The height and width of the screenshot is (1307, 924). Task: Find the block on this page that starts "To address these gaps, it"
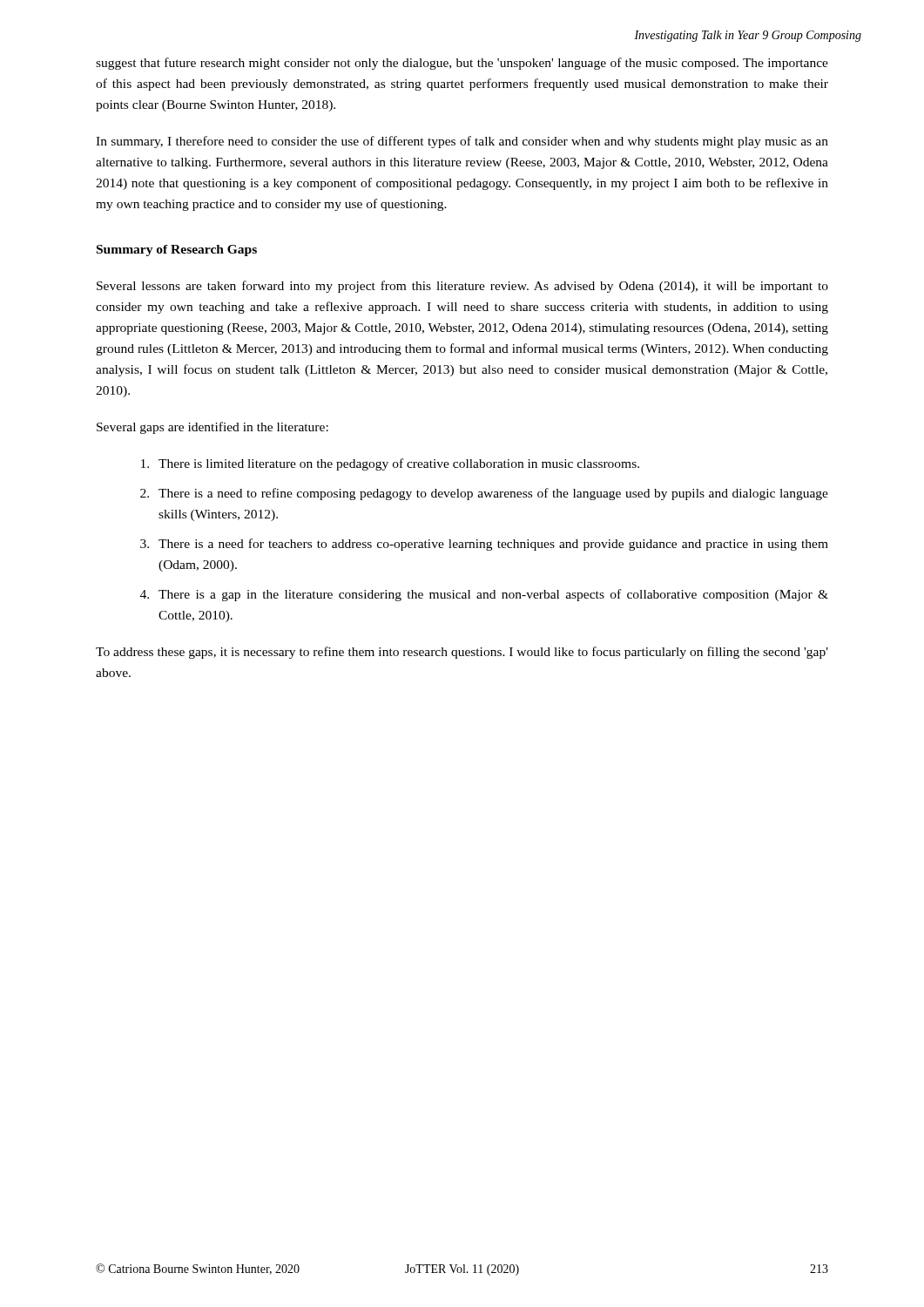(x=462, y=662)
